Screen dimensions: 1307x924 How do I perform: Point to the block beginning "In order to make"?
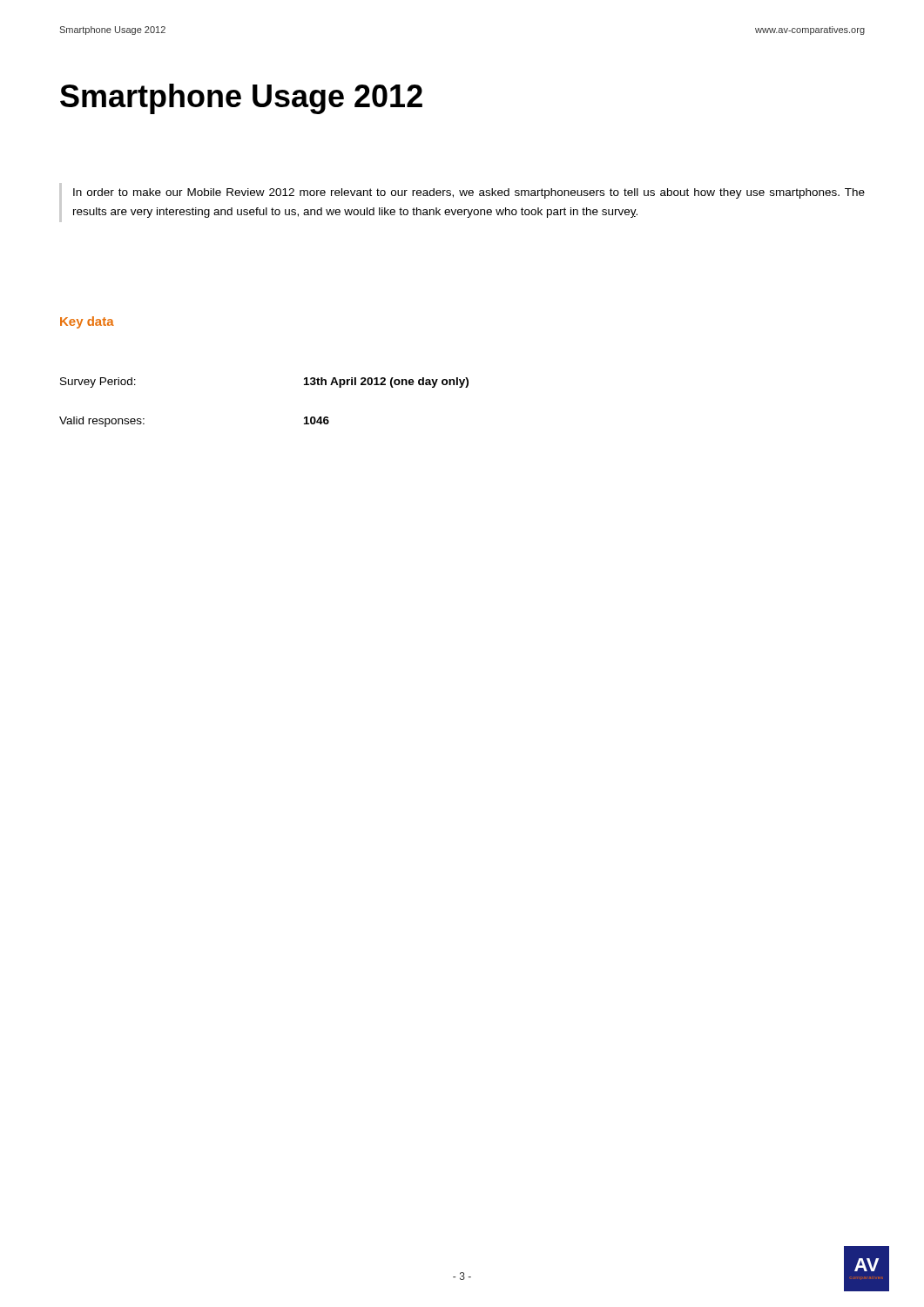pos(469,202)
